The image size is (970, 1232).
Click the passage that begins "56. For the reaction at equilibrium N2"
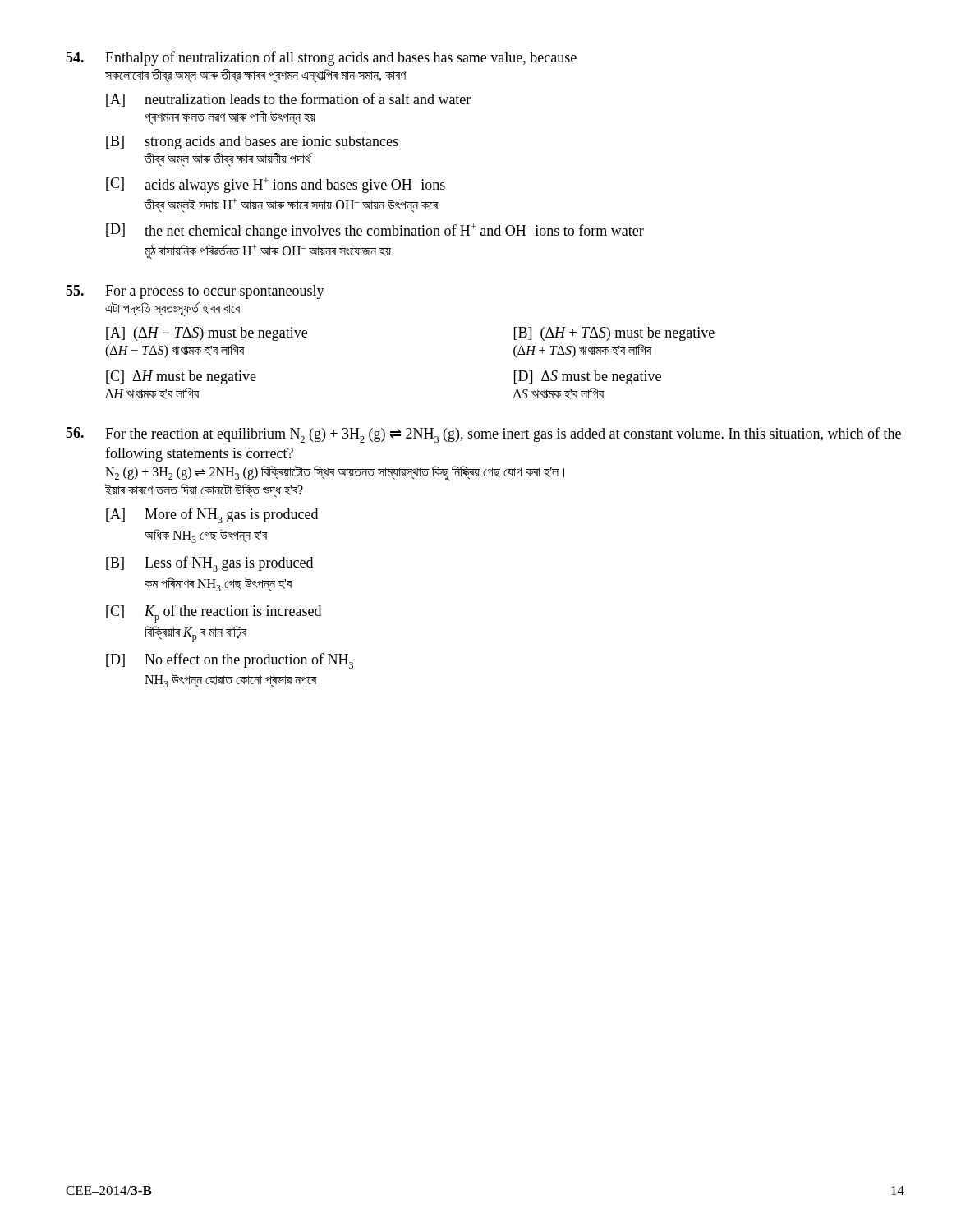483,435
